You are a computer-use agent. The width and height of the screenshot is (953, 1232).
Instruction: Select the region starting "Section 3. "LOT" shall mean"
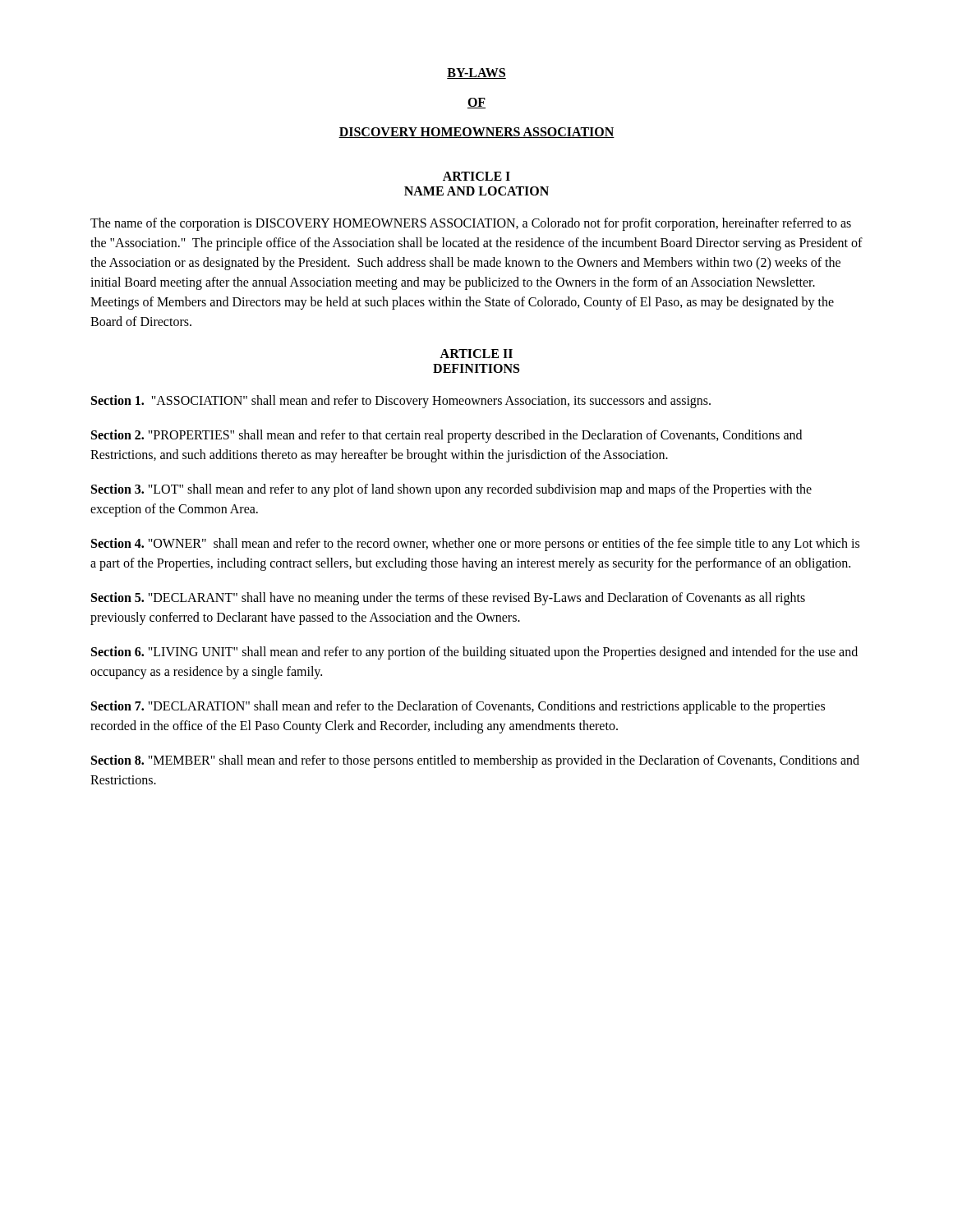(x=451, y=499)
